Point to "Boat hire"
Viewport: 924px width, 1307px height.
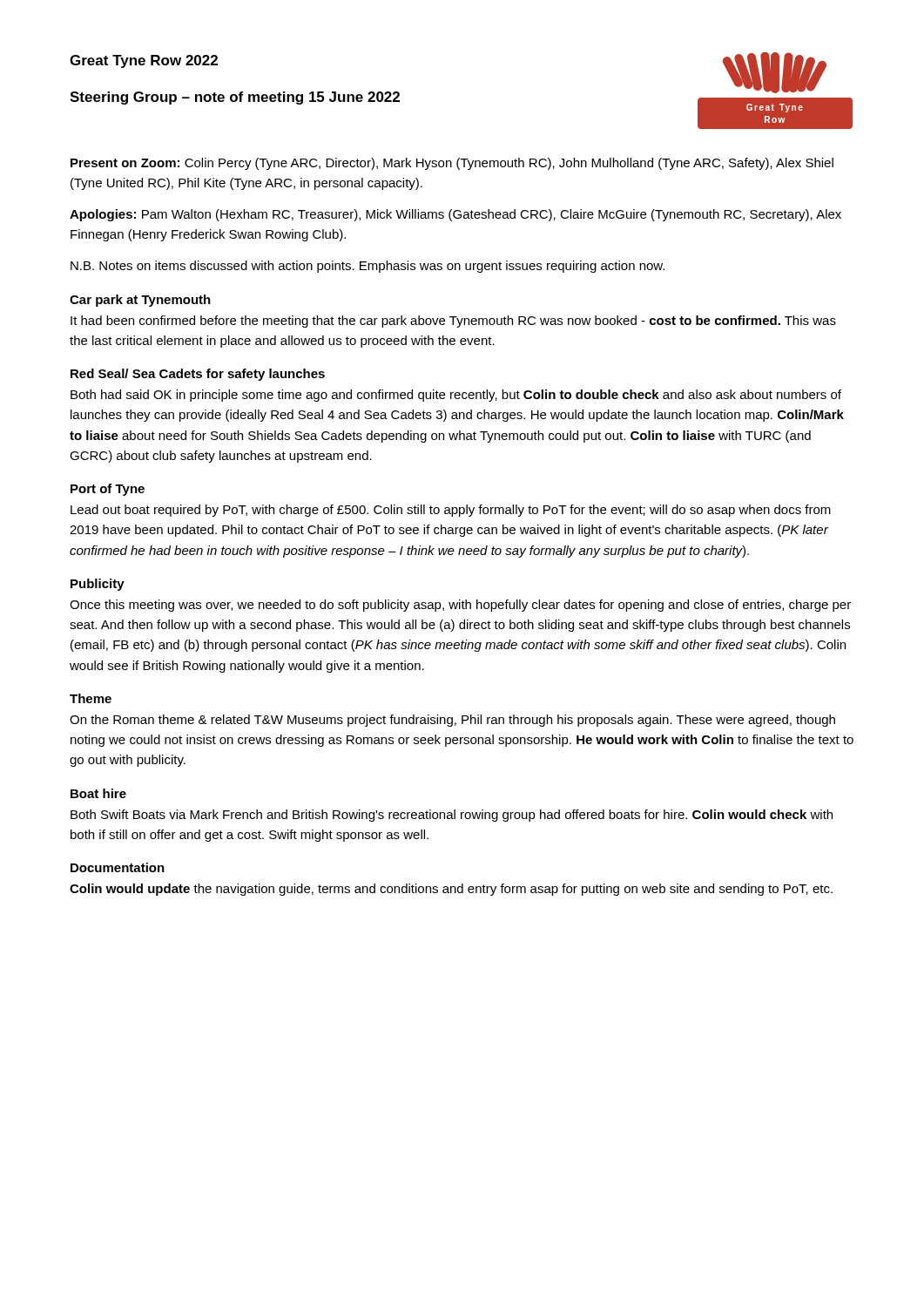point(98,793)
